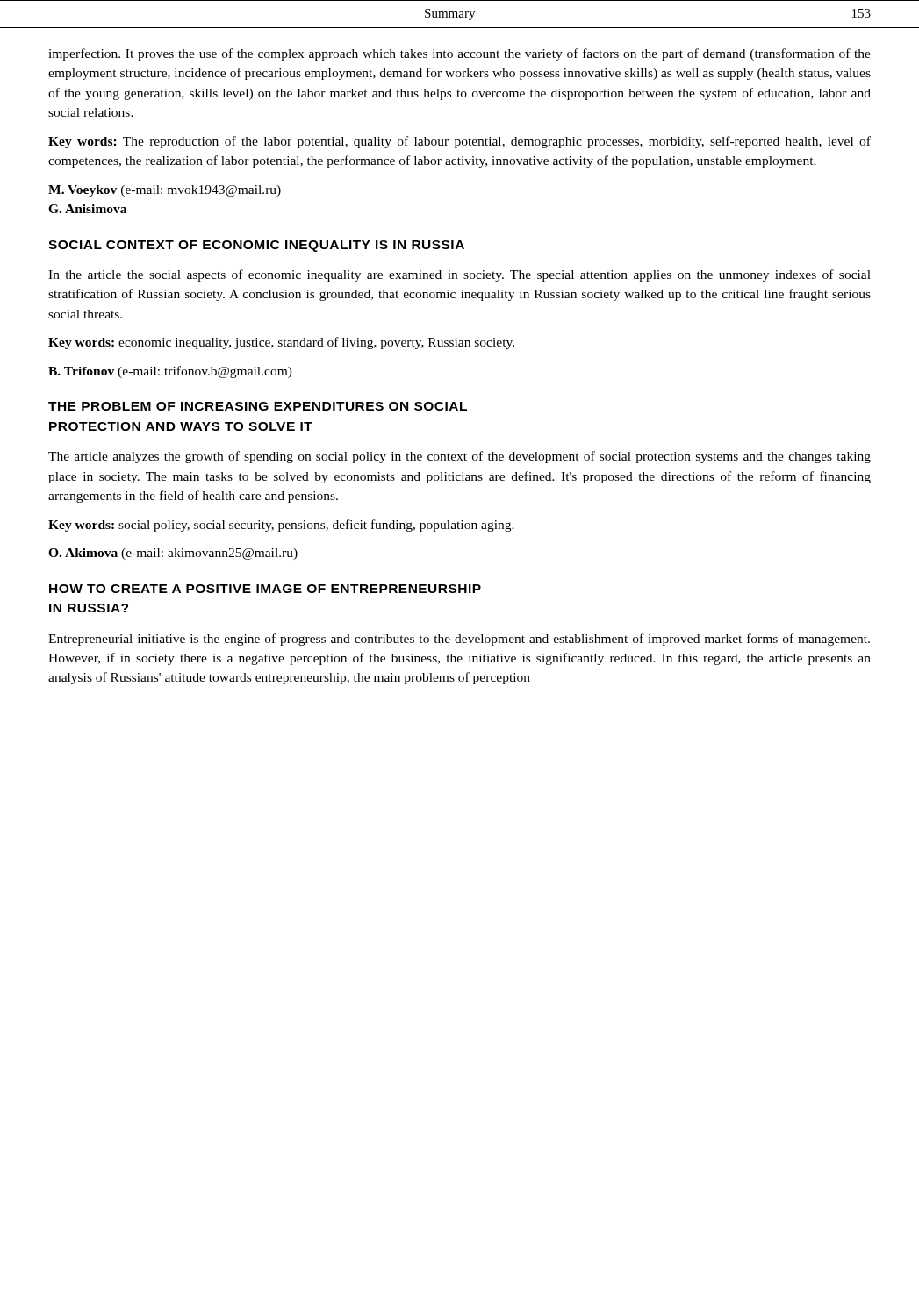The width and height of the screenshot is (919, 1316).
Task: Click the passage that begins "The article analyzes"
Action: click(x=460, y=476)
